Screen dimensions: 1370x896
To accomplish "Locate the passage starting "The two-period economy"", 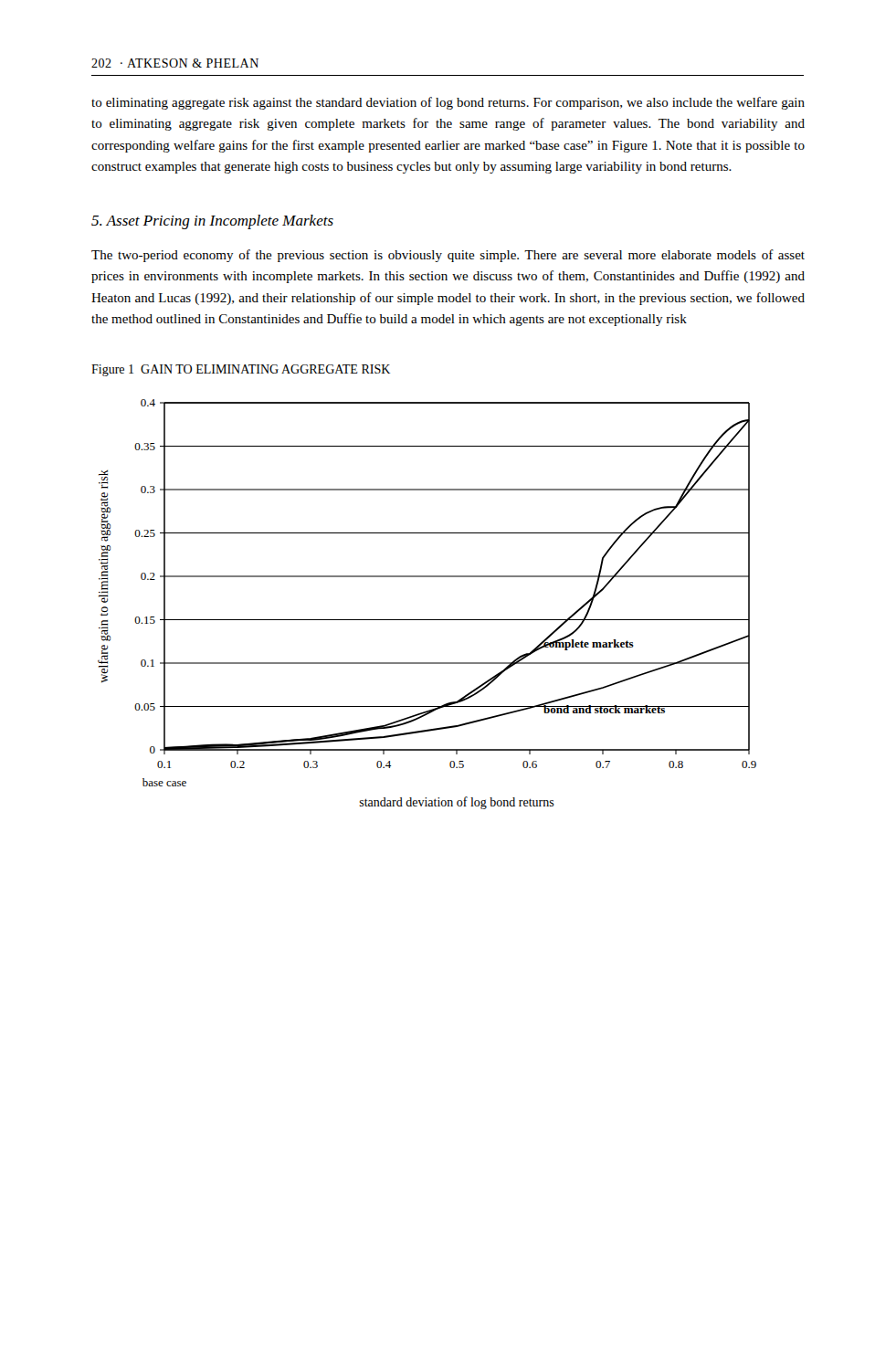I will [448, 287].
